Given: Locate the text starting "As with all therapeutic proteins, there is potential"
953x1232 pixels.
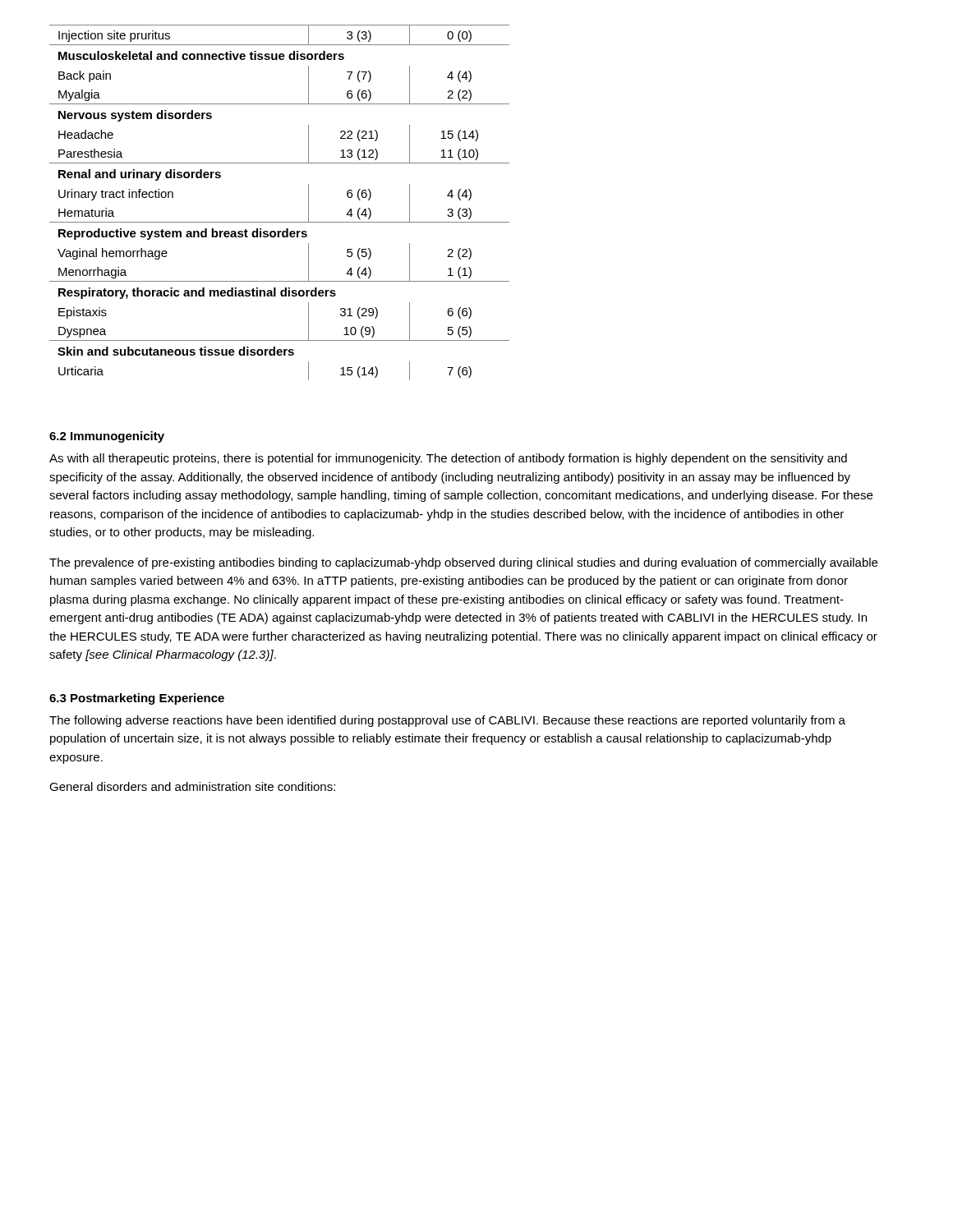Looking at the screenshot, I should 461,495.
